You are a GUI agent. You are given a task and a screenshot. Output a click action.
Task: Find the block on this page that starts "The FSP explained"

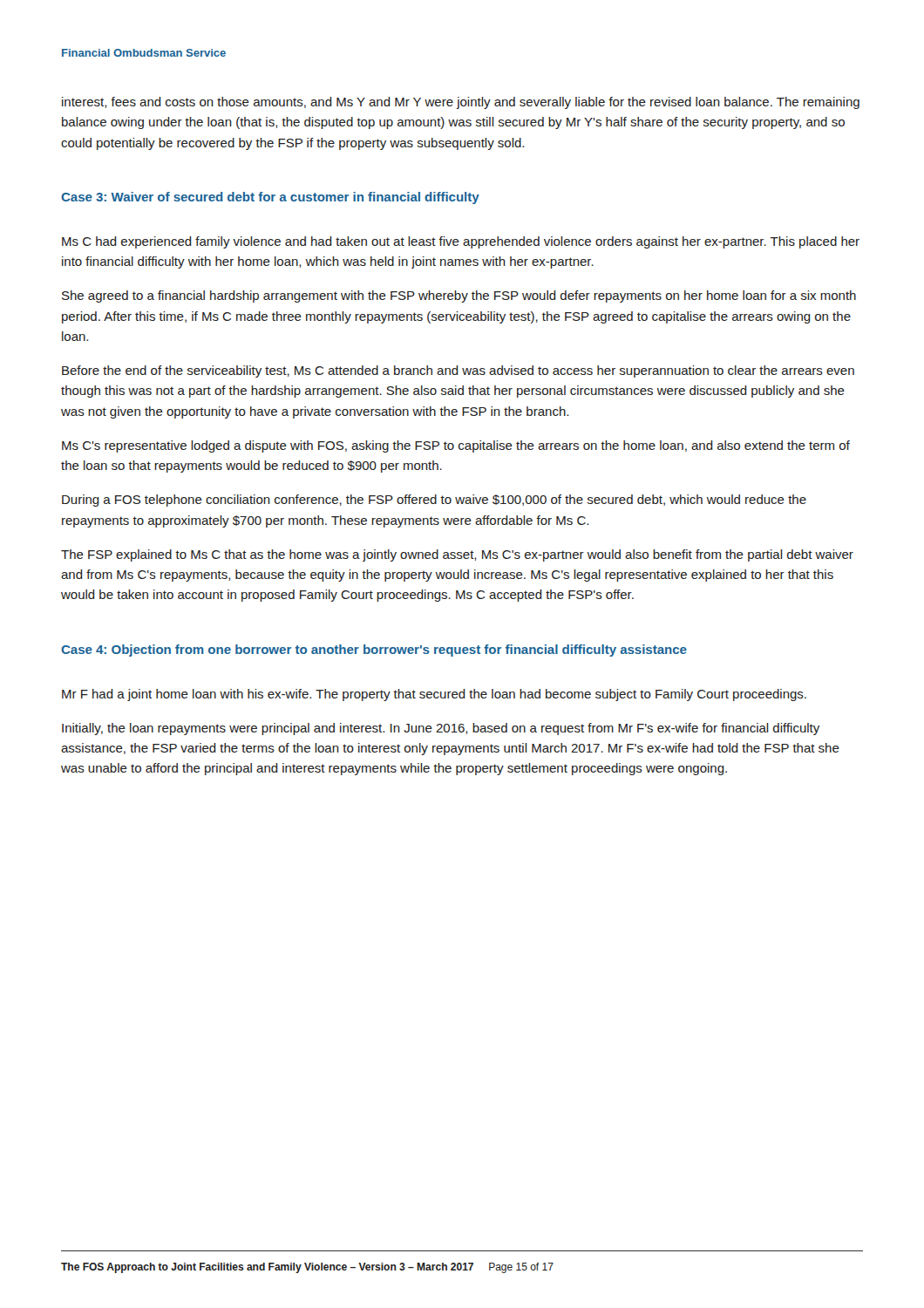click(462, 574)
